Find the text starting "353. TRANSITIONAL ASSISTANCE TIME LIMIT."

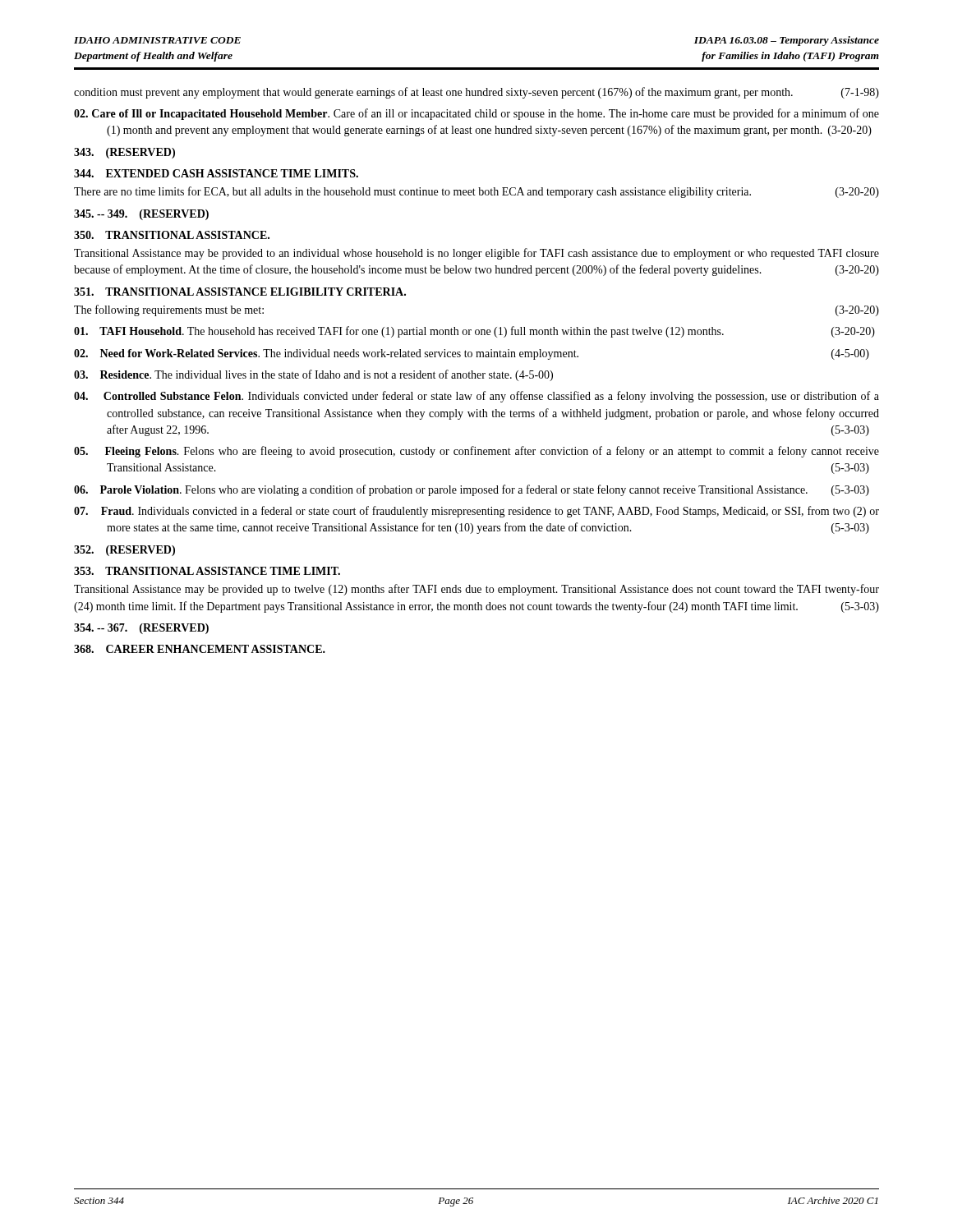point(207,571)
